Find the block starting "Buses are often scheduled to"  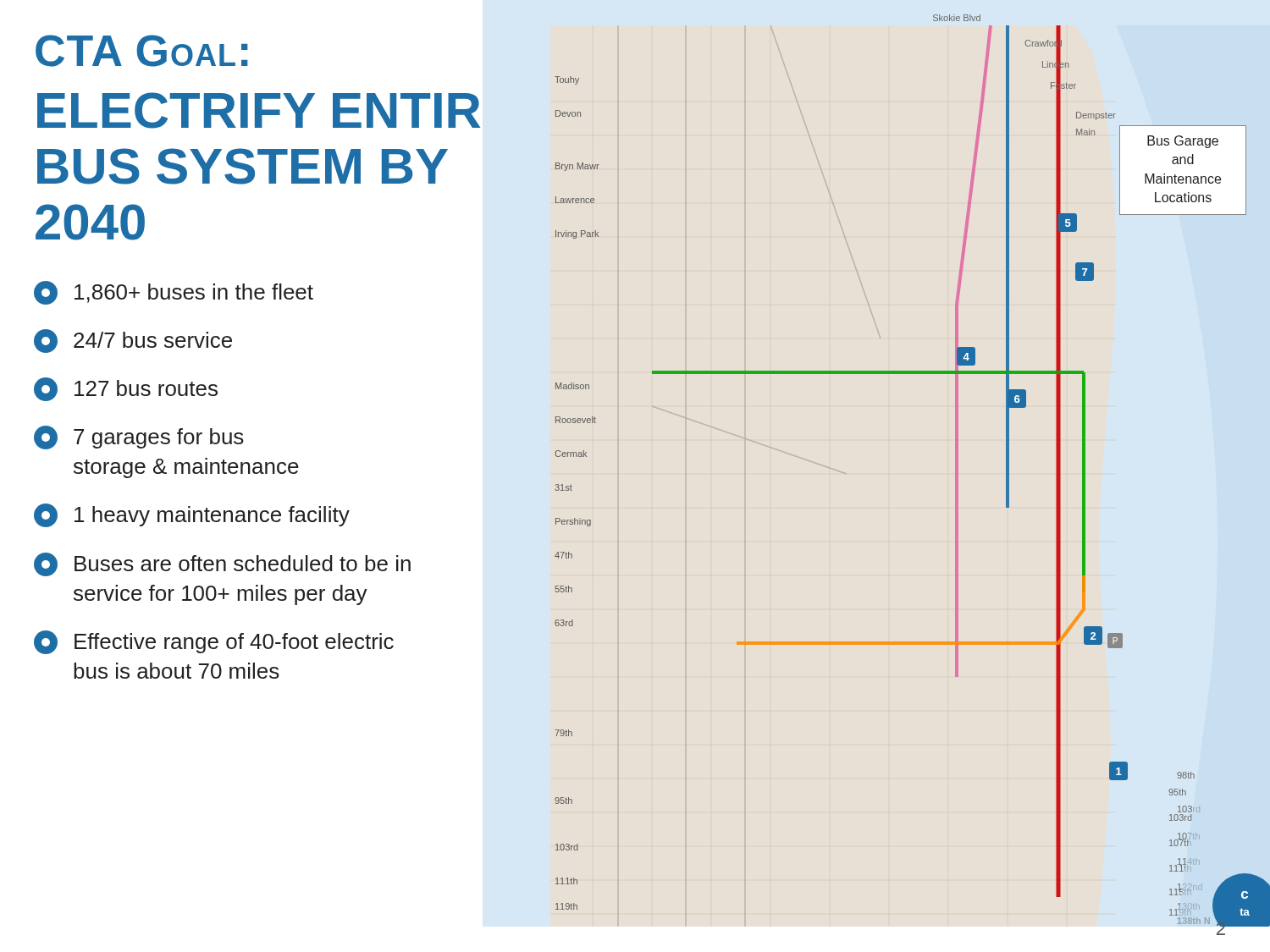(223, 579)
